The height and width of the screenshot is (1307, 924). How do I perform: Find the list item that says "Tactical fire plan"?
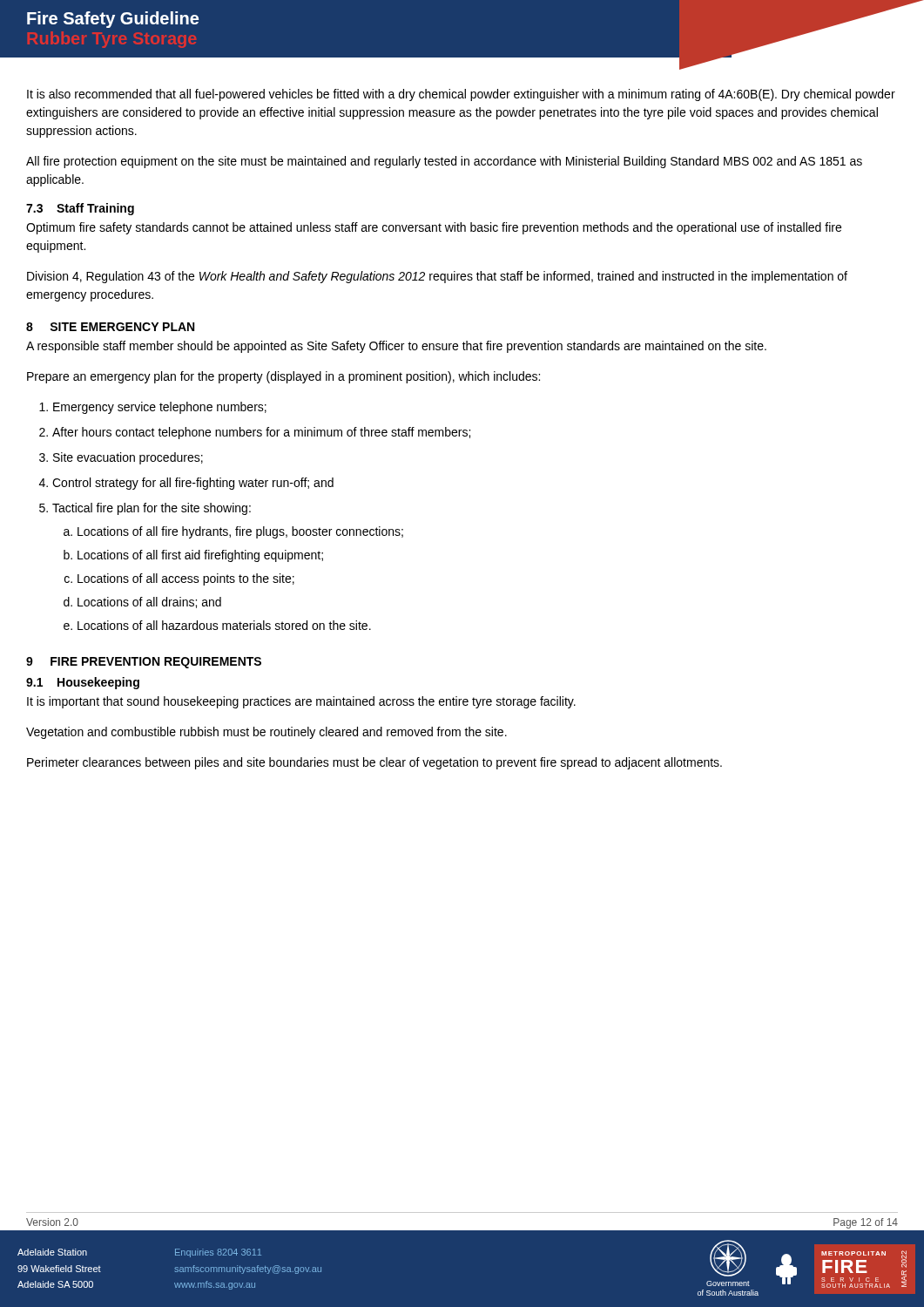point(152,509)
